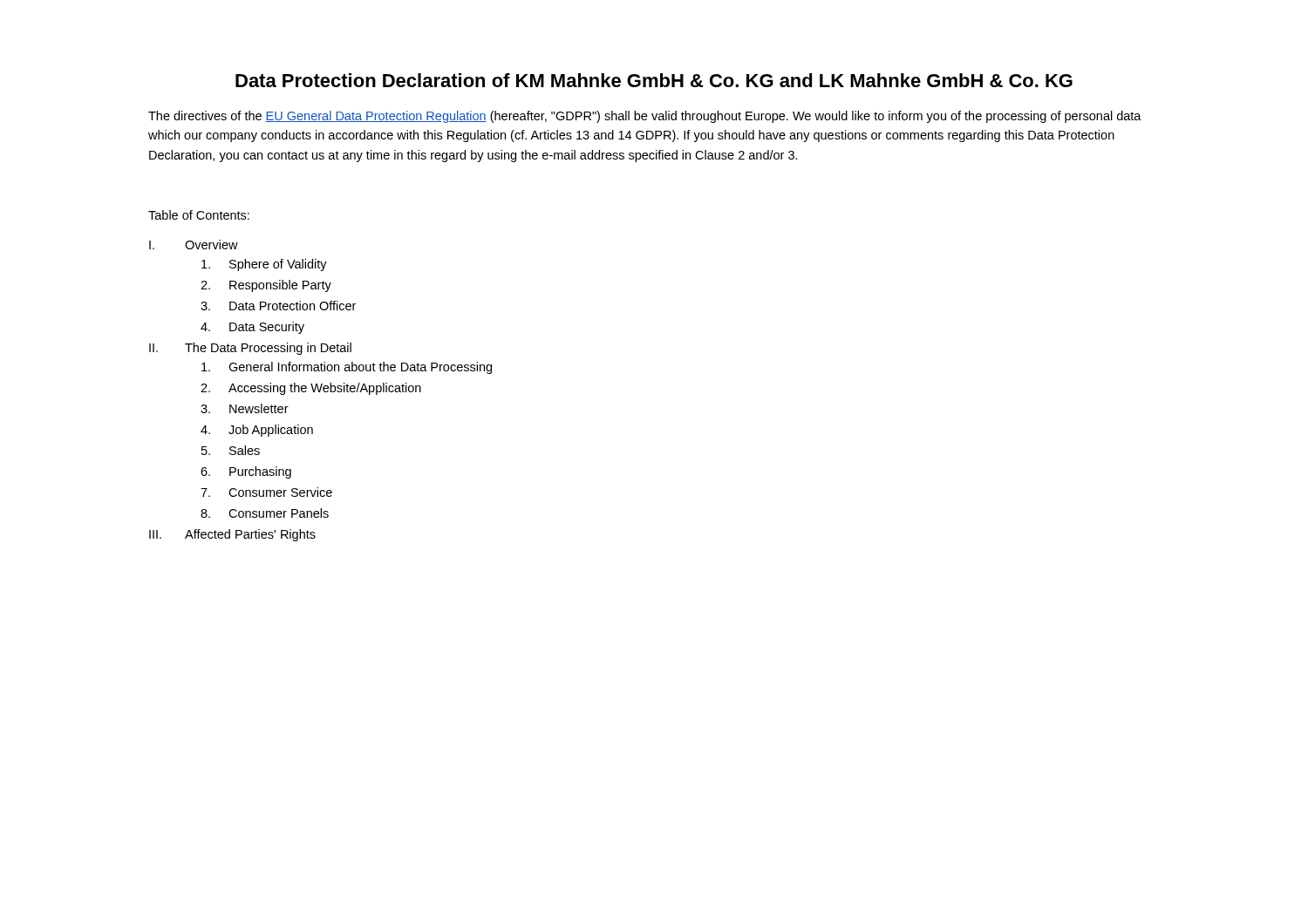Select the list item that says "3. Newsletter"
The height and width of the screenshot is (924, 1308).
(244, 409)
